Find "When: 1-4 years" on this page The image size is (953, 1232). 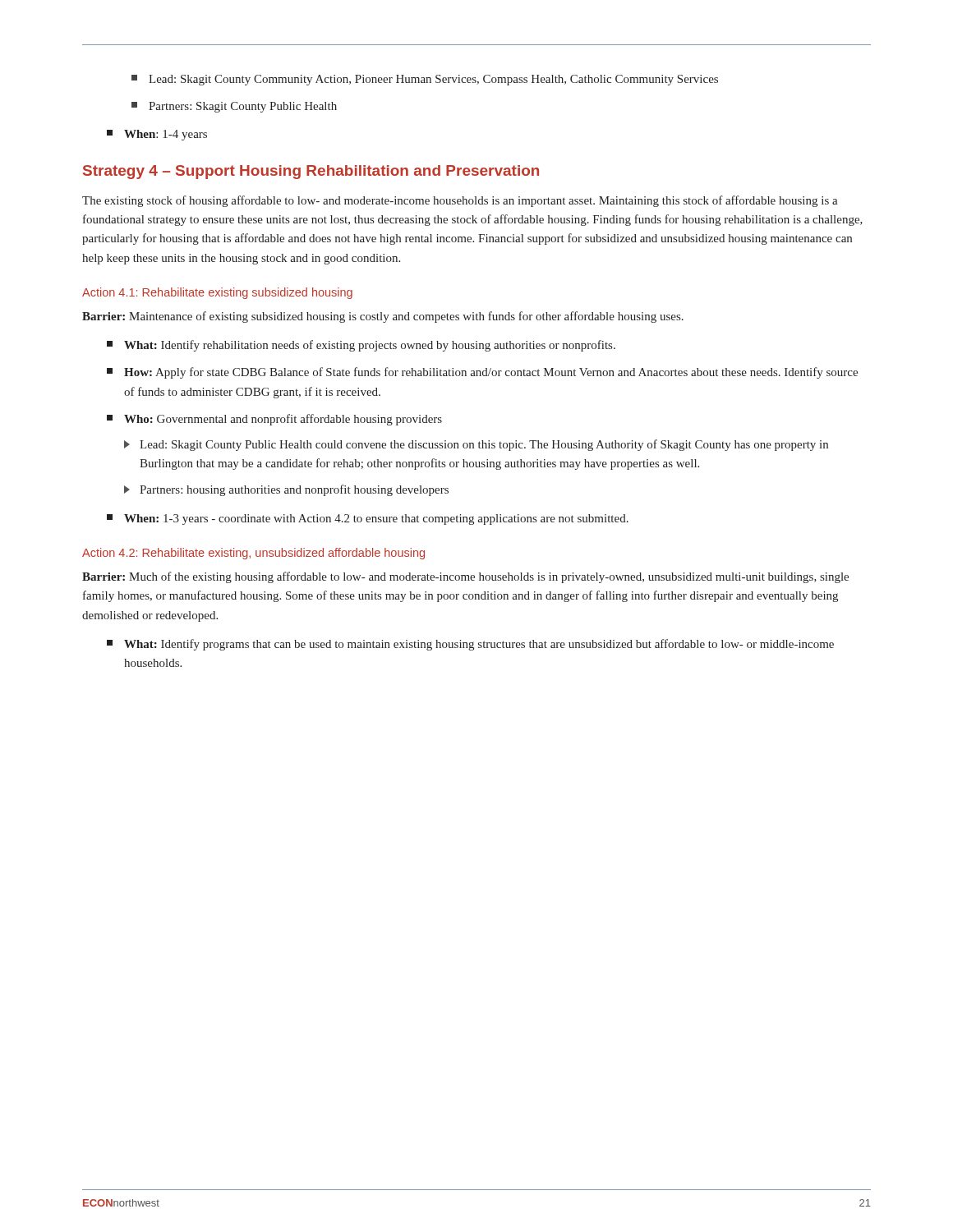(157, 134)
